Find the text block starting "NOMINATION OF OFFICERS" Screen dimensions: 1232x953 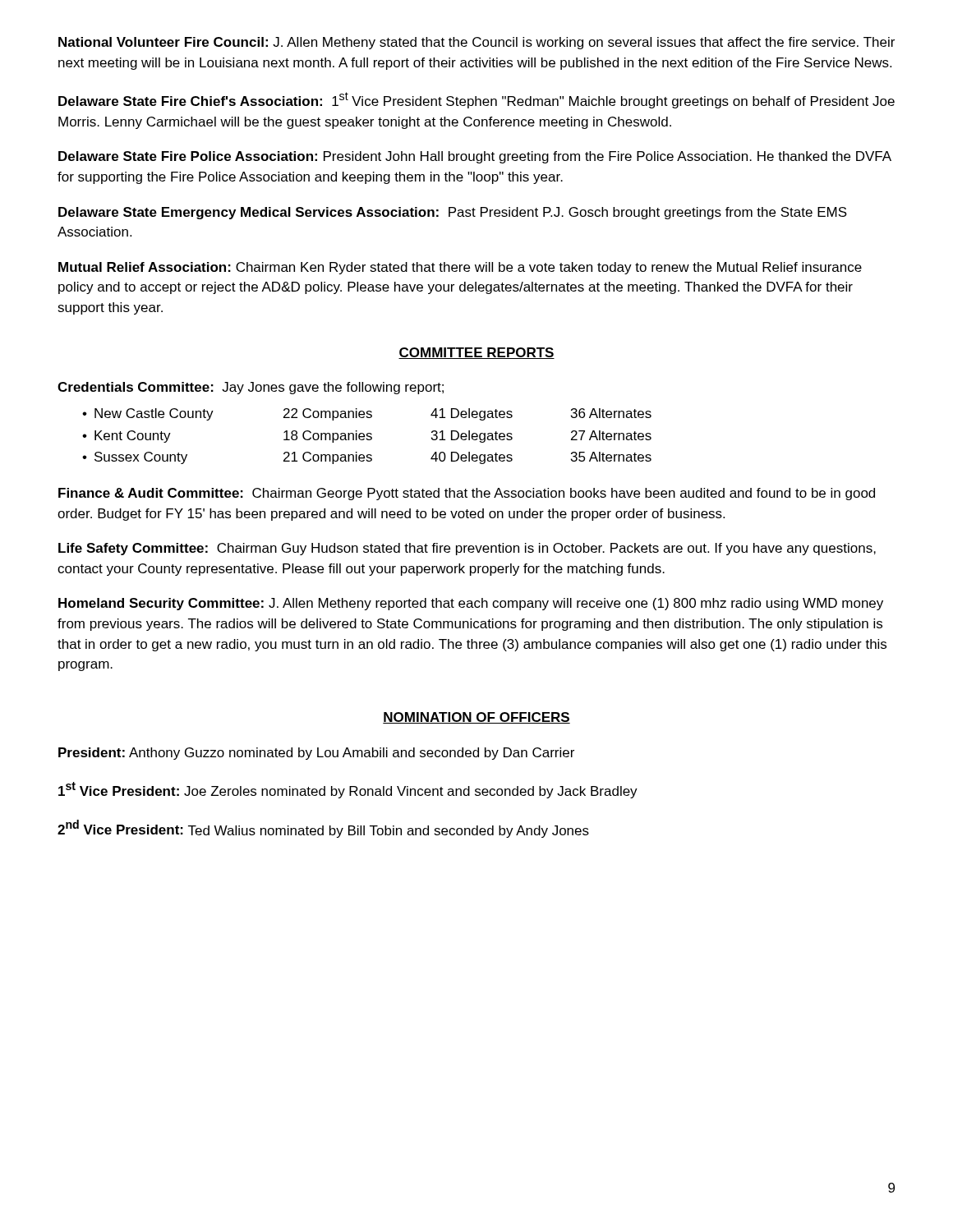click(476, 717)
